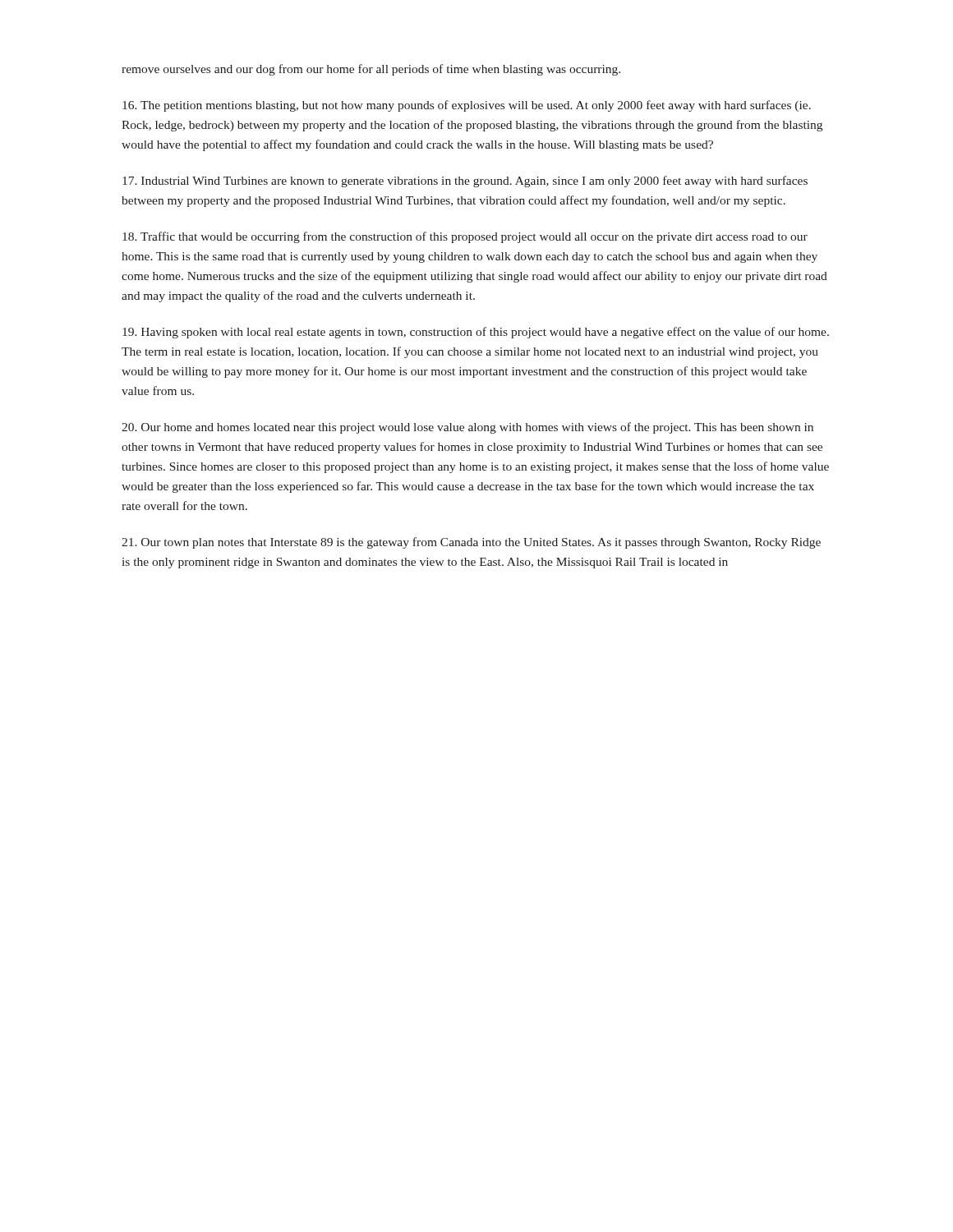953x1232 pixels.
Task: Locate the text block containing "remove ourselves and our dog from our"
Action: click(371, 69)
